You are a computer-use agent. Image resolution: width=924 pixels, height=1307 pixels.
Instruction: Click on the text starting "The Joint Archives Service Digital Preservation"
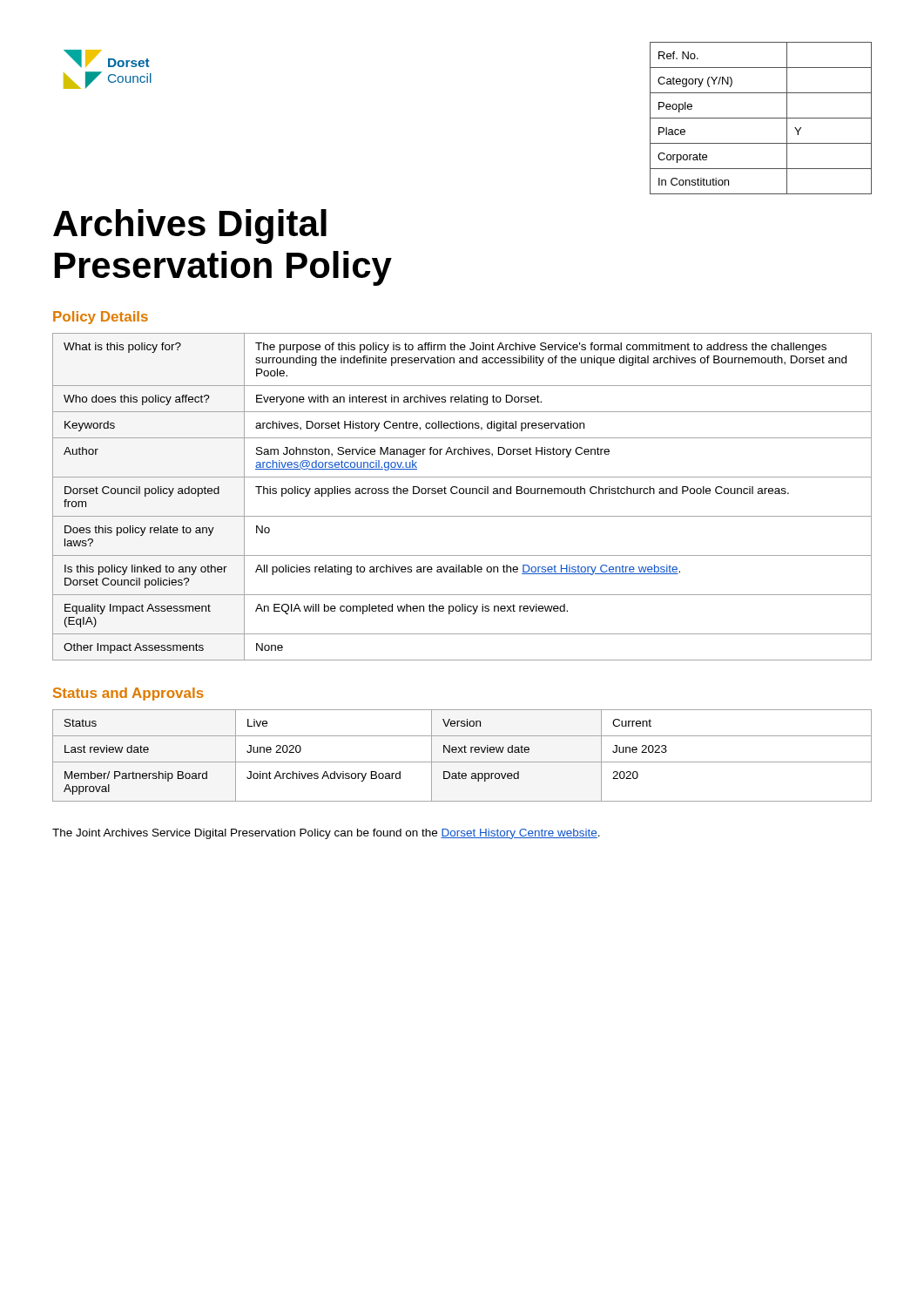click(326, 832)
